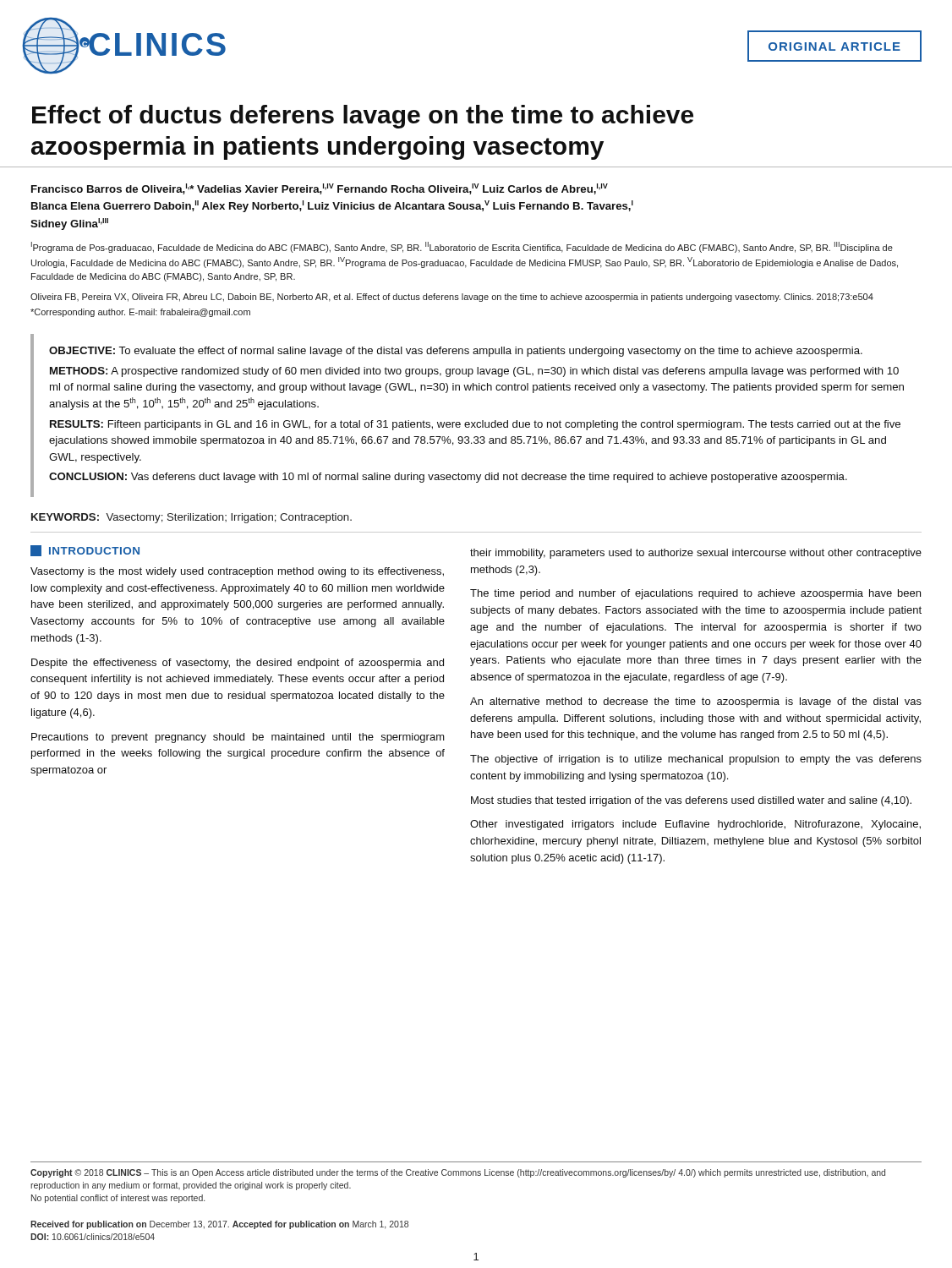Find the text block with the text "METHODS: A prospective randomized"

tap(477, 387)
